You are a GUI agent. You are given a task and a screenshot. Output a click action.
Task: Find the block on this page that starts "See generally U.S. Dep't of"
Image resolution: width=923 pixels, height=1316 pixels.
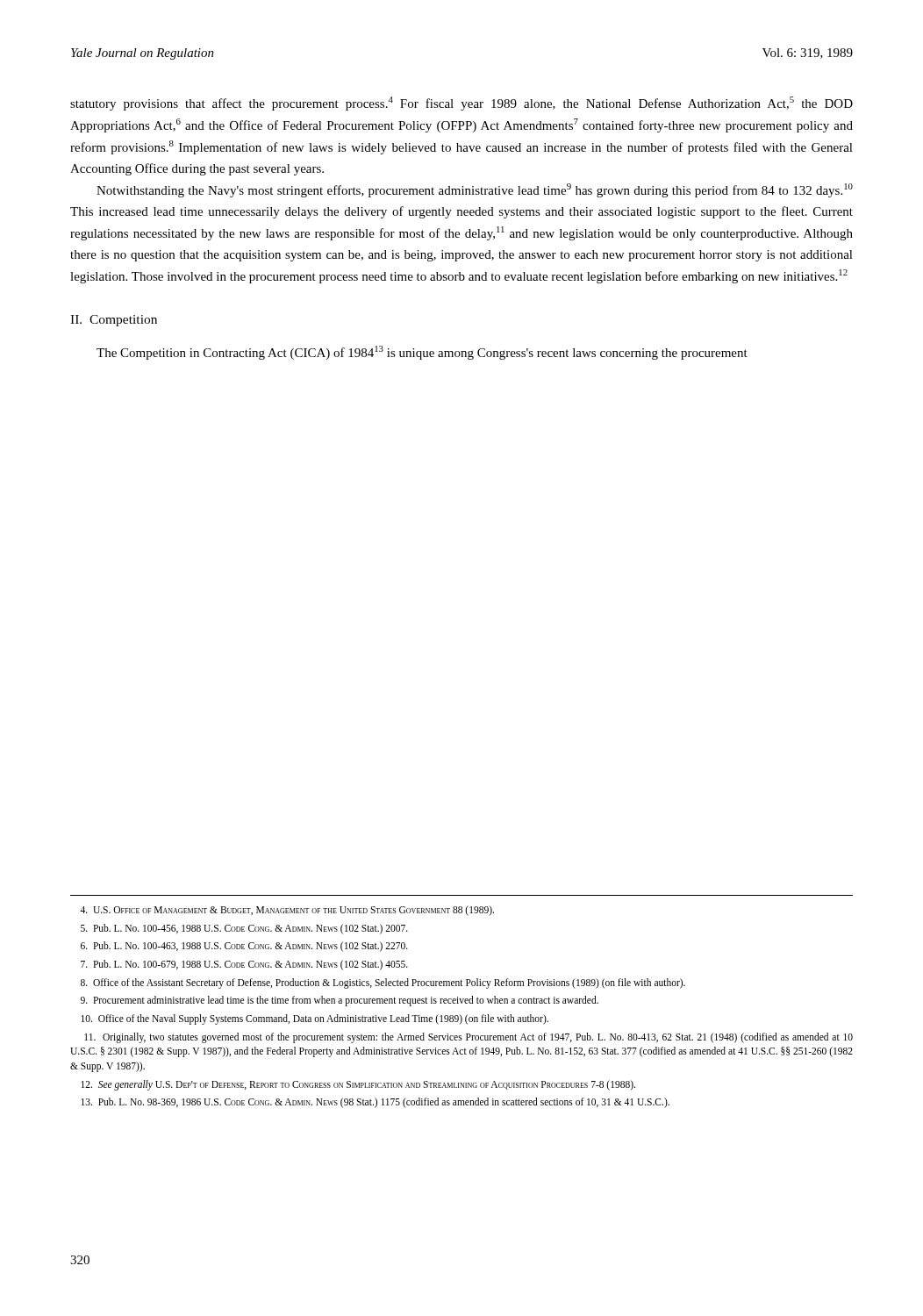click(353, 1084)
